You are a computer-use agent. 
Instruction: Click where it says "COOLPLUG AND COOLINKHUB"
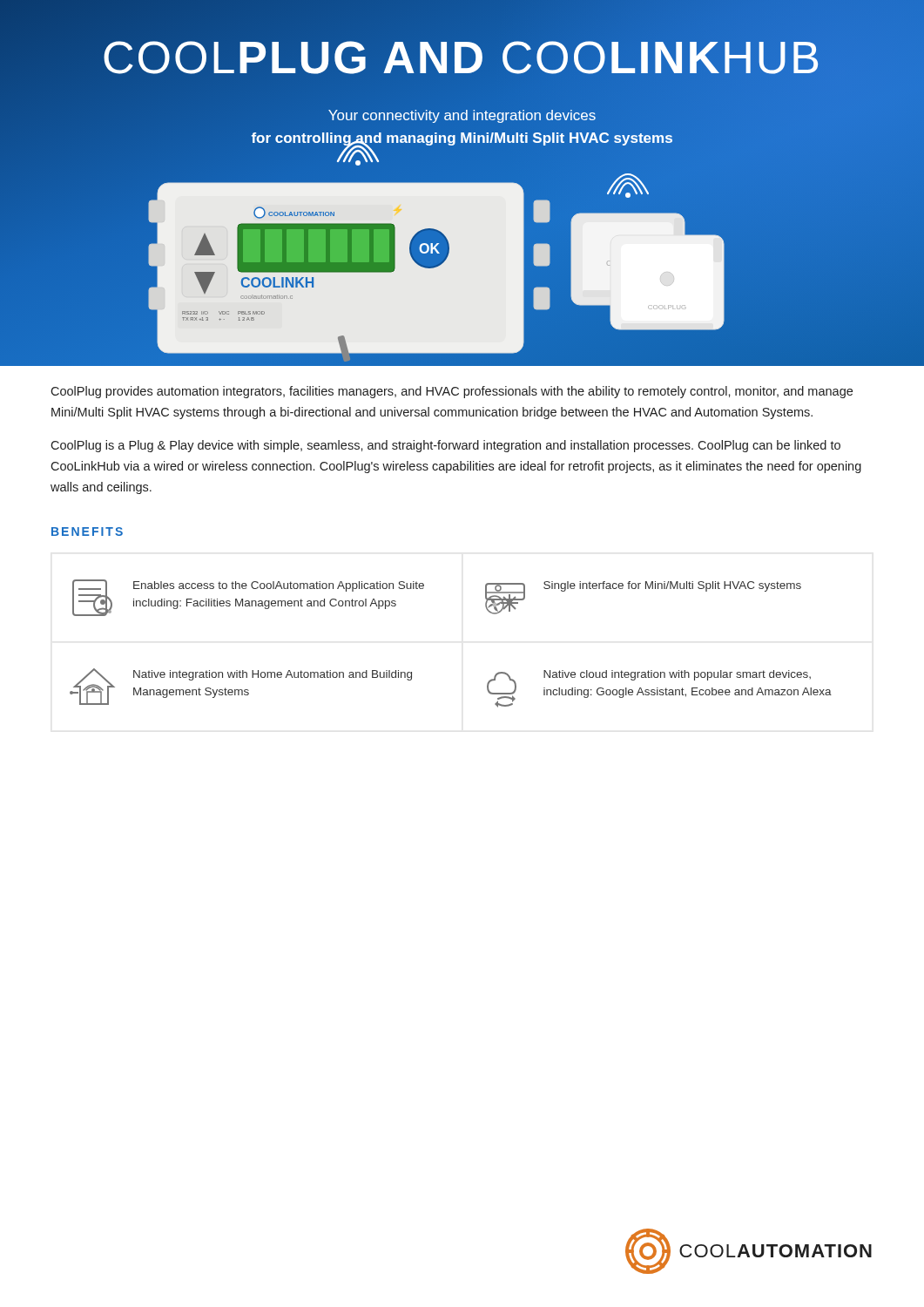(x=462, y=58)
